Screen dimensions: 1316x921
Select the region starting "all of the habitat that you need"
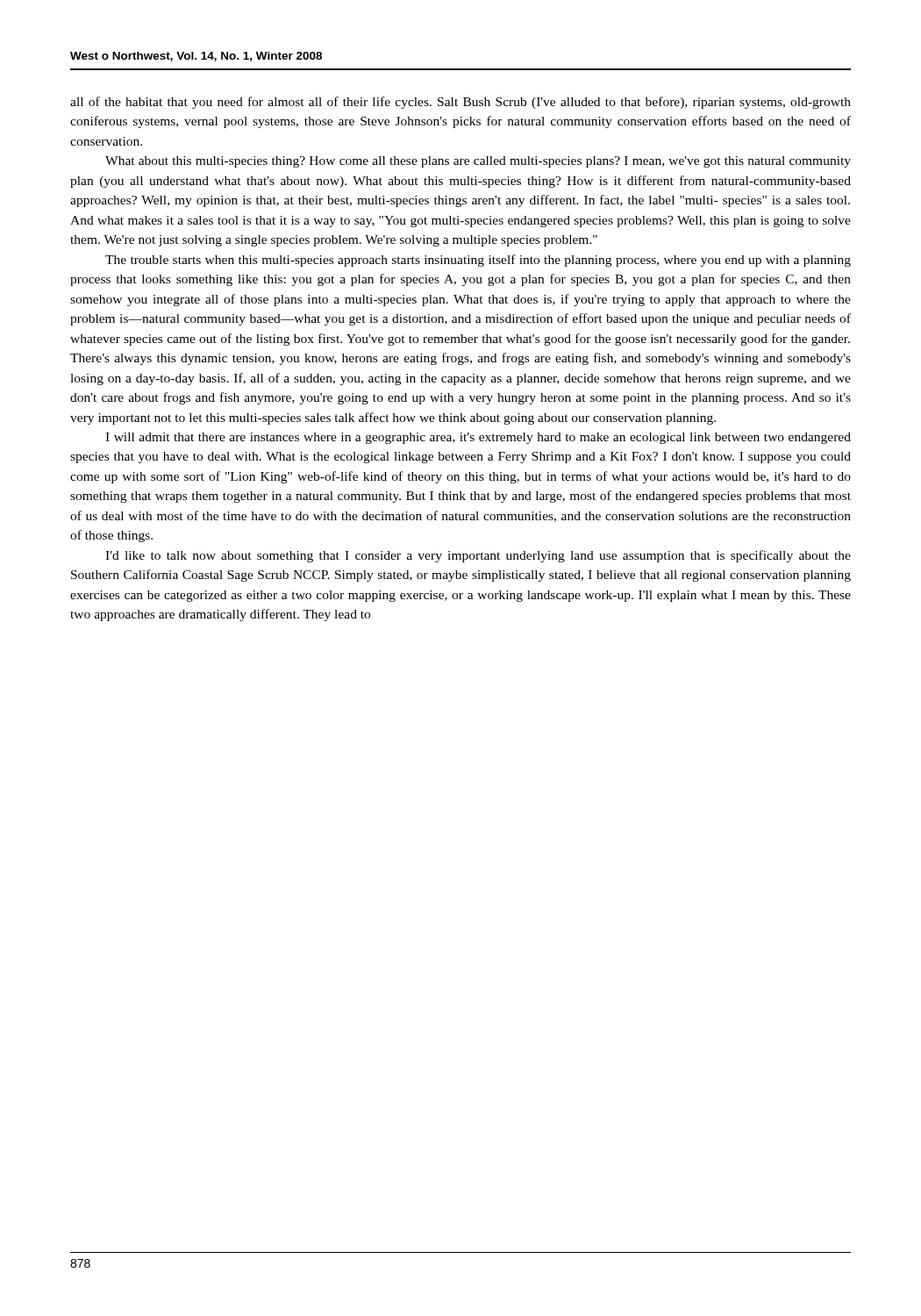pos(460,122)
